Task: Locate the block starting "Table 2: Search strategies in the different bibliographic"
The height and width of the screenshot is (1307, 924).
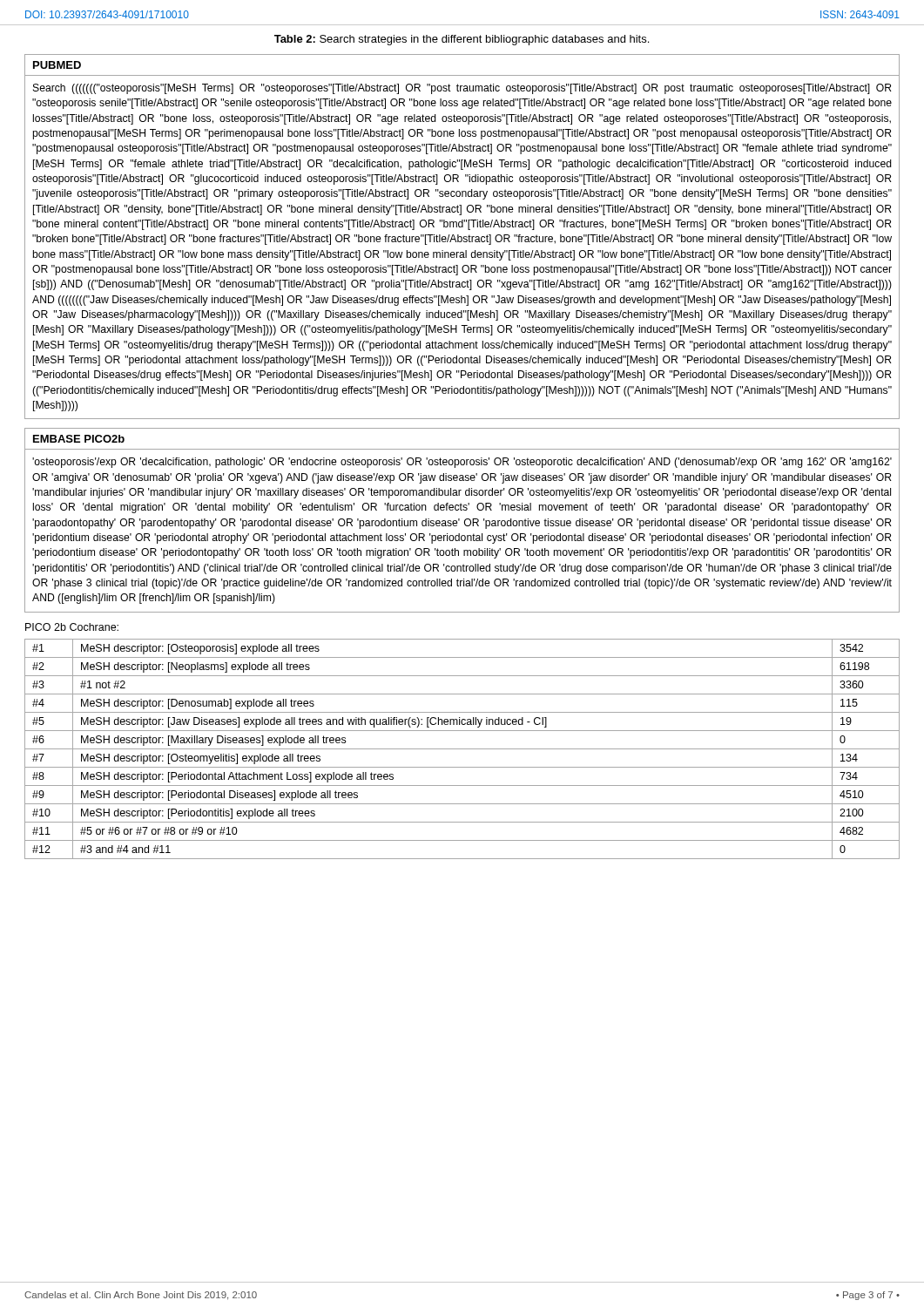Action: [x=462, y=39]
